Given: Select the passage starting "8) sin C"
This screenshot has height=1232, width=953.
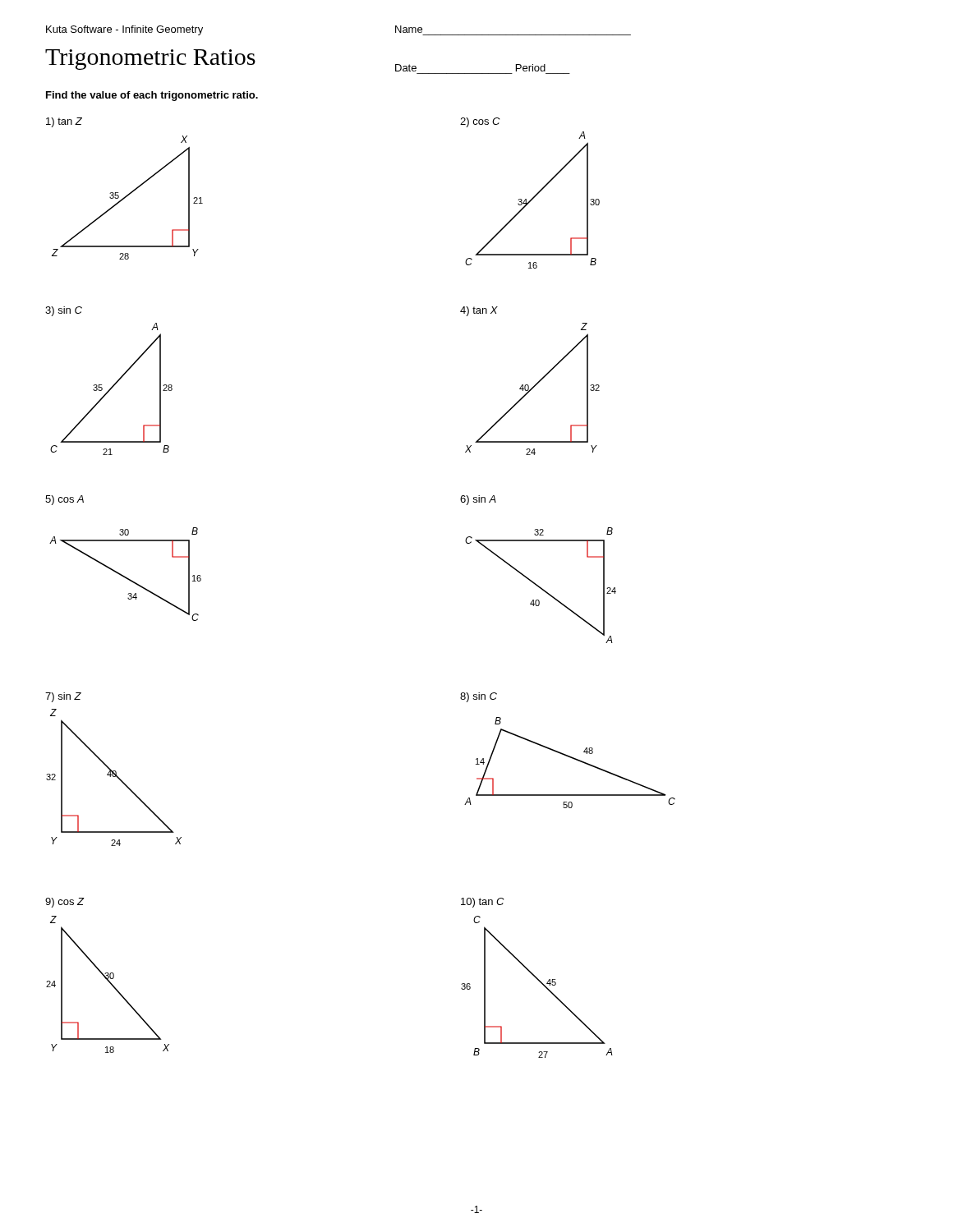Looking at the screenshot, I should click(479, 696).
